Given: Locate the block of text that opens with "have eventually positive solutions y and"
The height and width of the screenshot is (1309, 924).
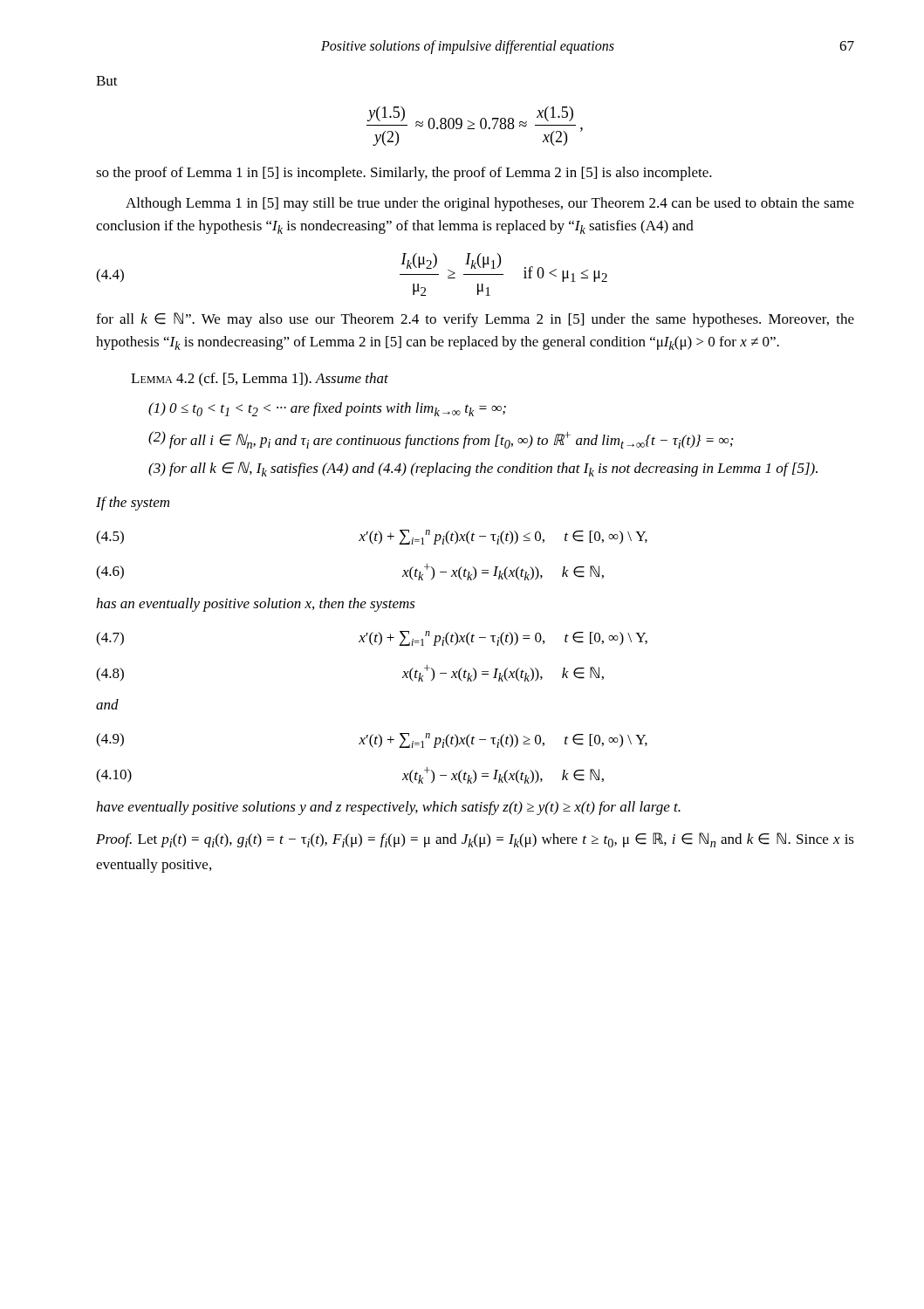Looking at the screenshot, I should coord(389,807).
